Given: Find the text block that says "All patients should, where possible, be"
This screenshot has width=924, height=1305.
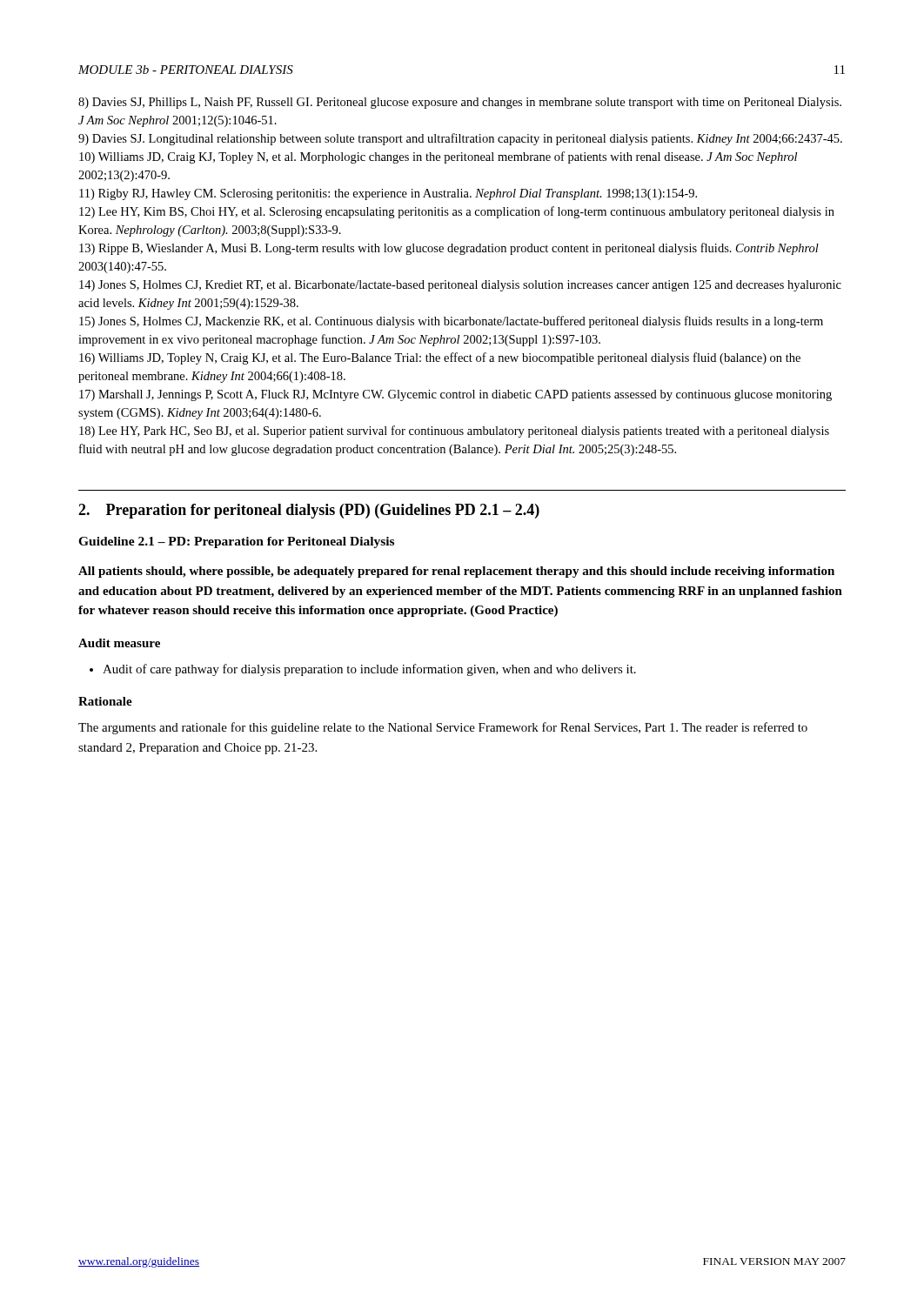Looking at the screenshot, I should [x=460, y=591].
